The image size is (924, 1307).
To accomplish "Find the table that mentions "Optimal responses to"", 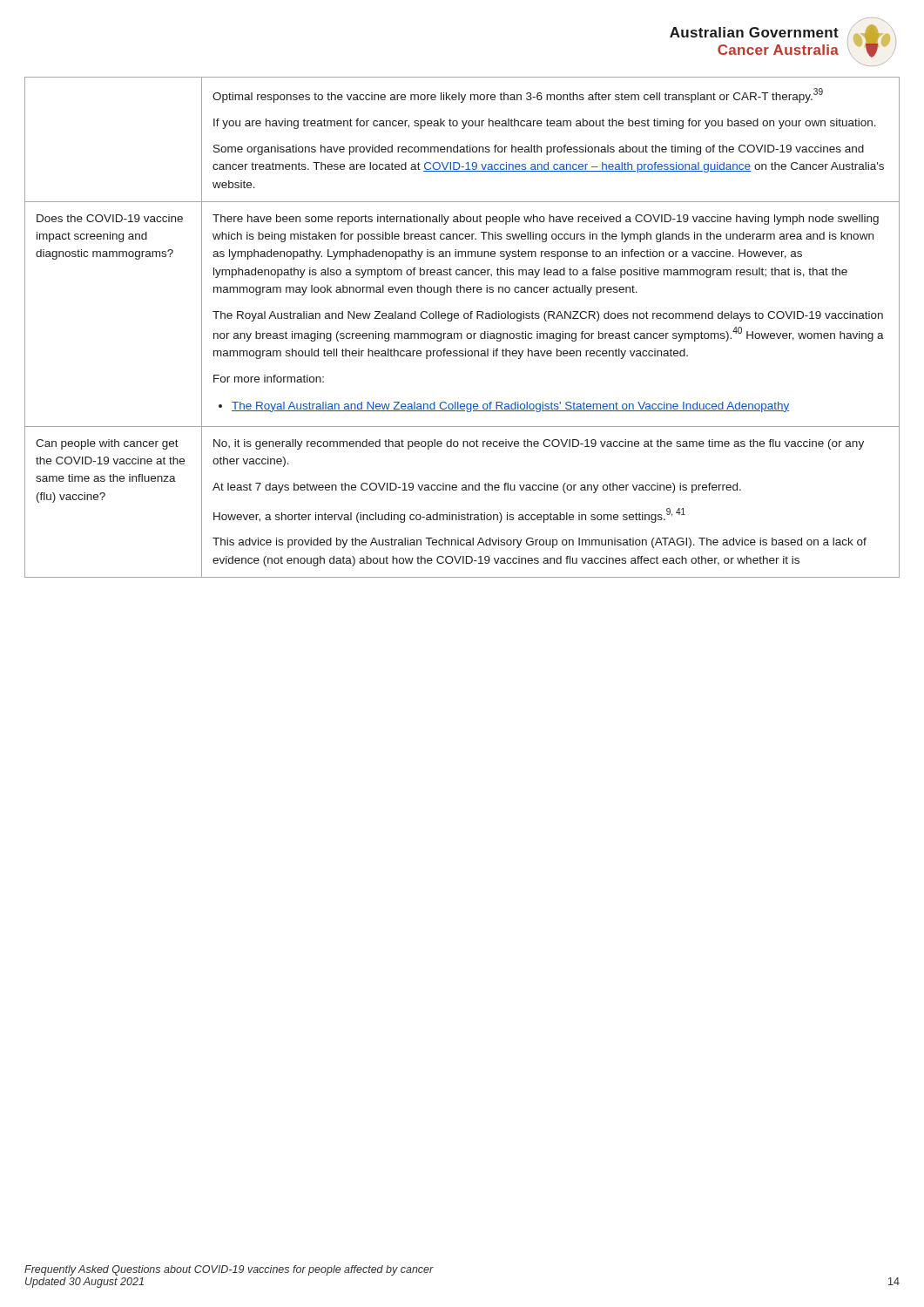I will [x=462, y=327].
